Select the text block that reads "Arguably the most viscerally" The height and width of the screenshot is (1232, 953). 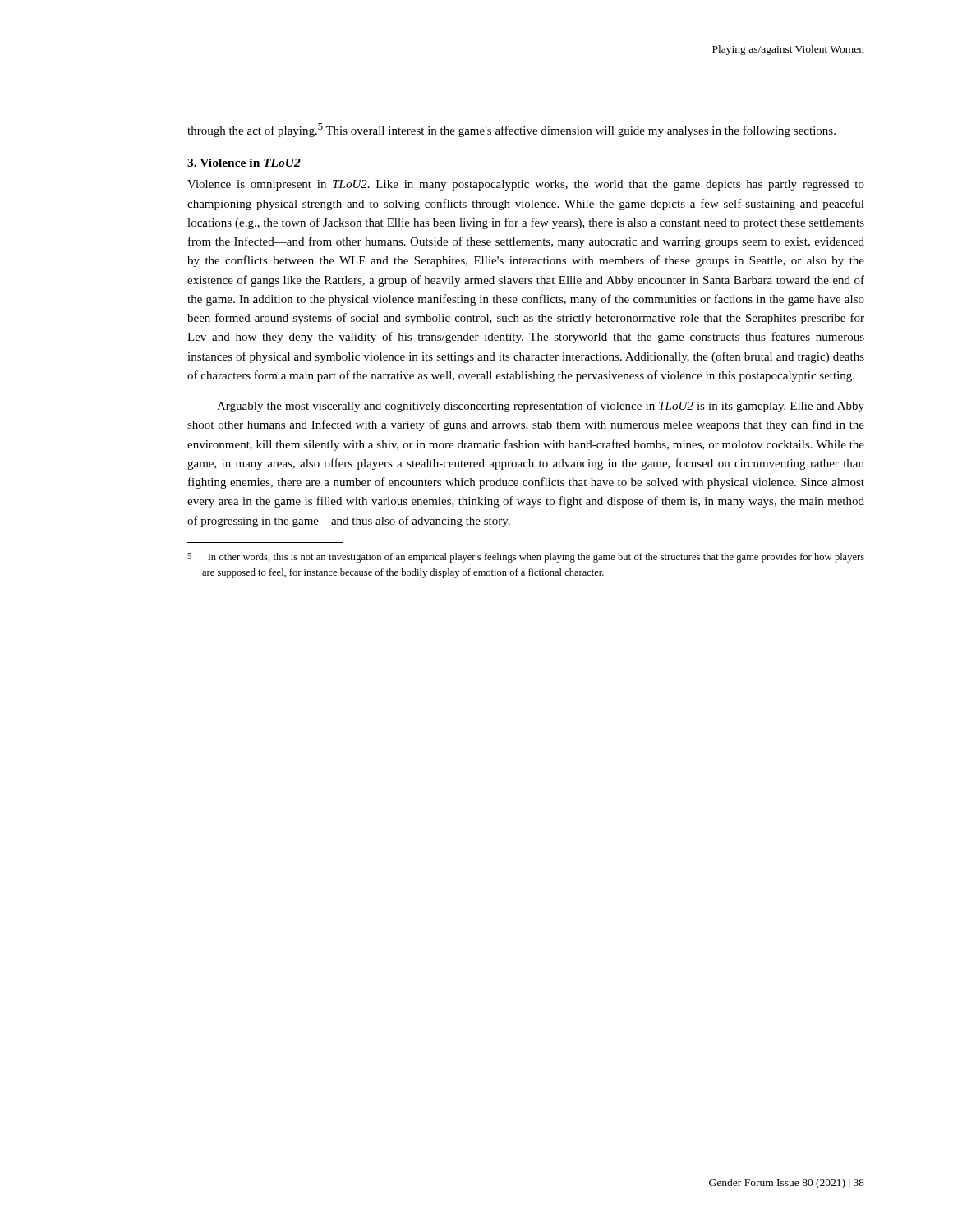pos(526,463)
